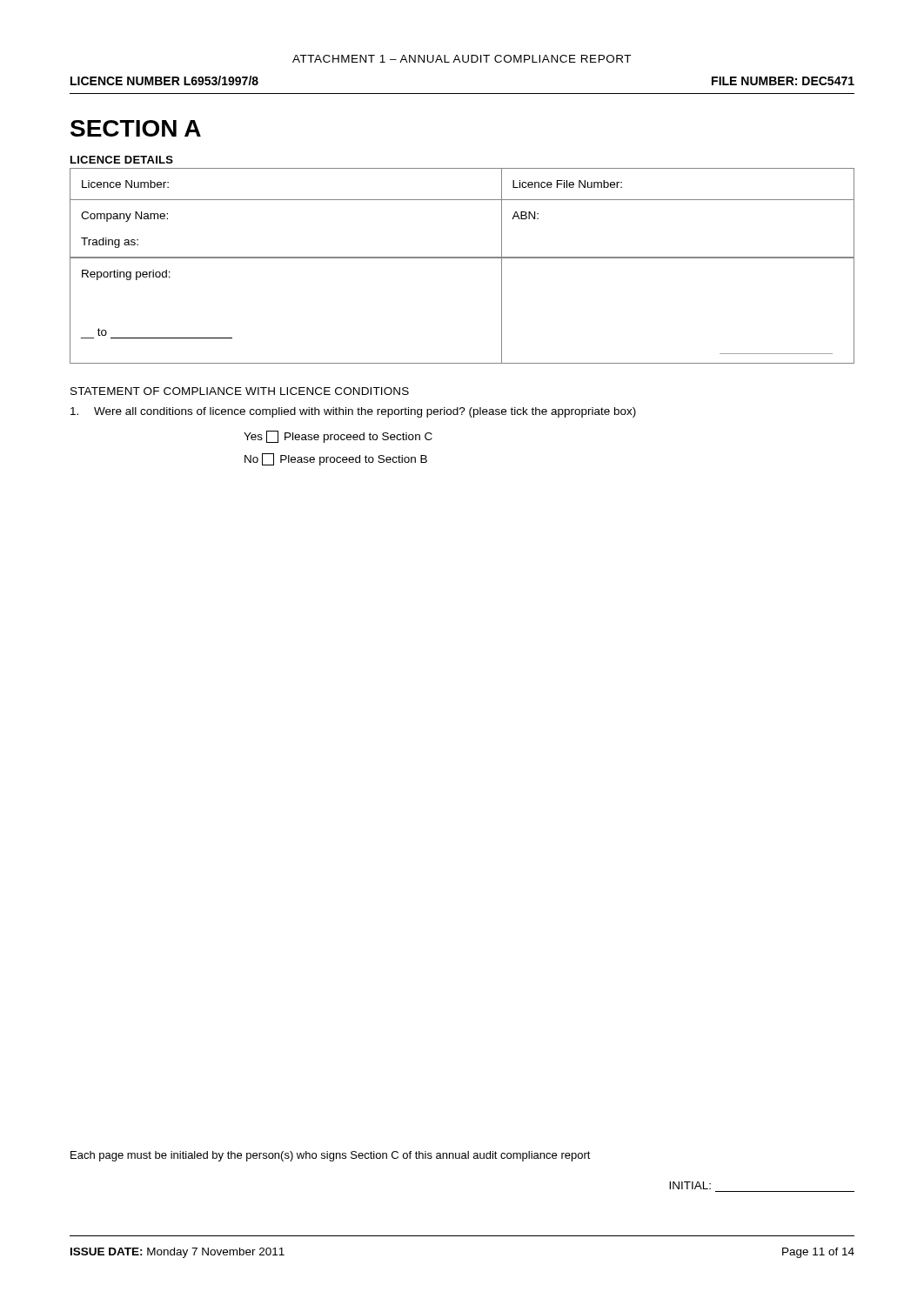Locate the text block that reads "LICENCE NUMBER L6953/1997/8"
The image size is (924, 1305).
click(x=167, y=80)
